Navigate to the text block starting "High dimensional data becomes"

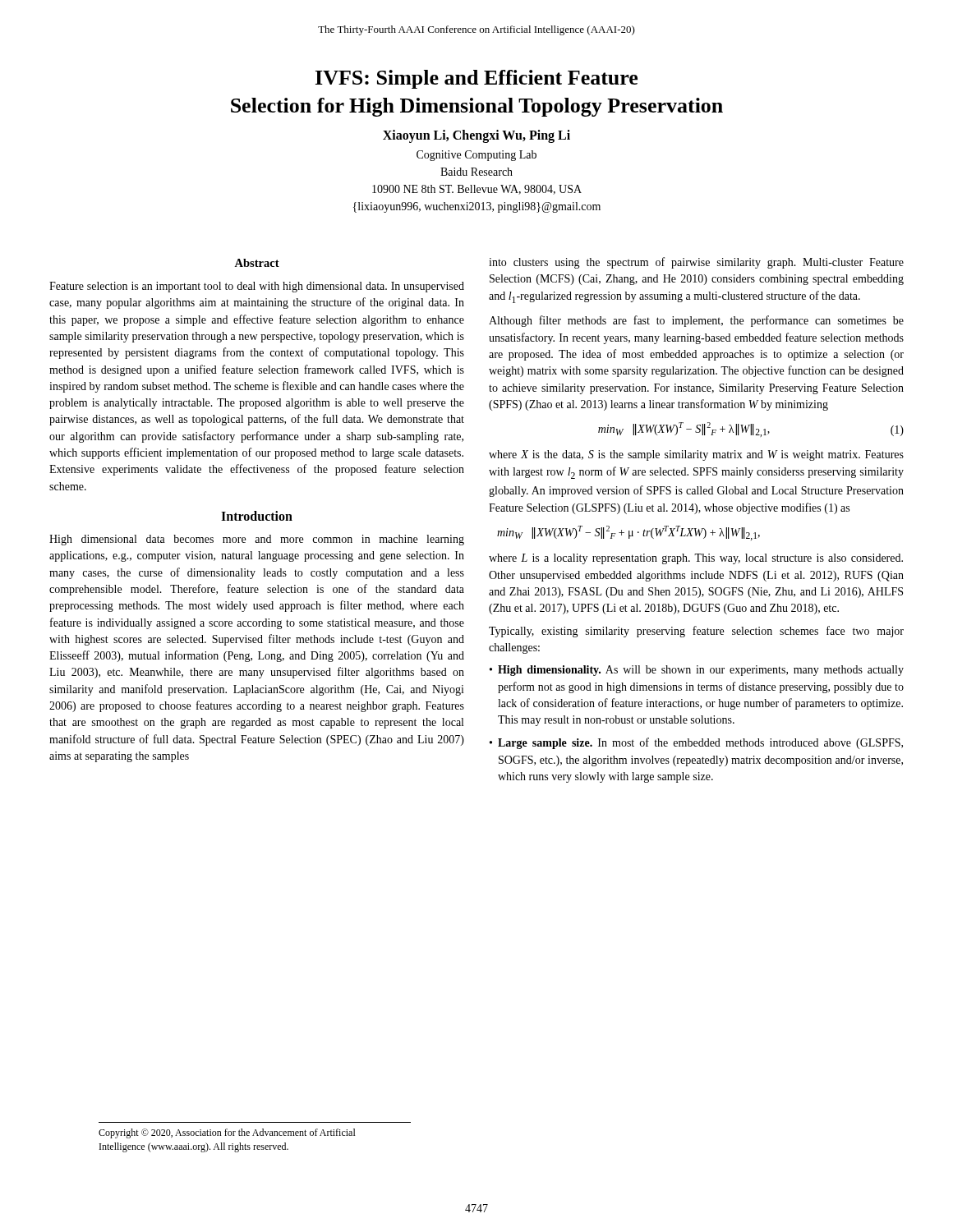coord(257,648)
